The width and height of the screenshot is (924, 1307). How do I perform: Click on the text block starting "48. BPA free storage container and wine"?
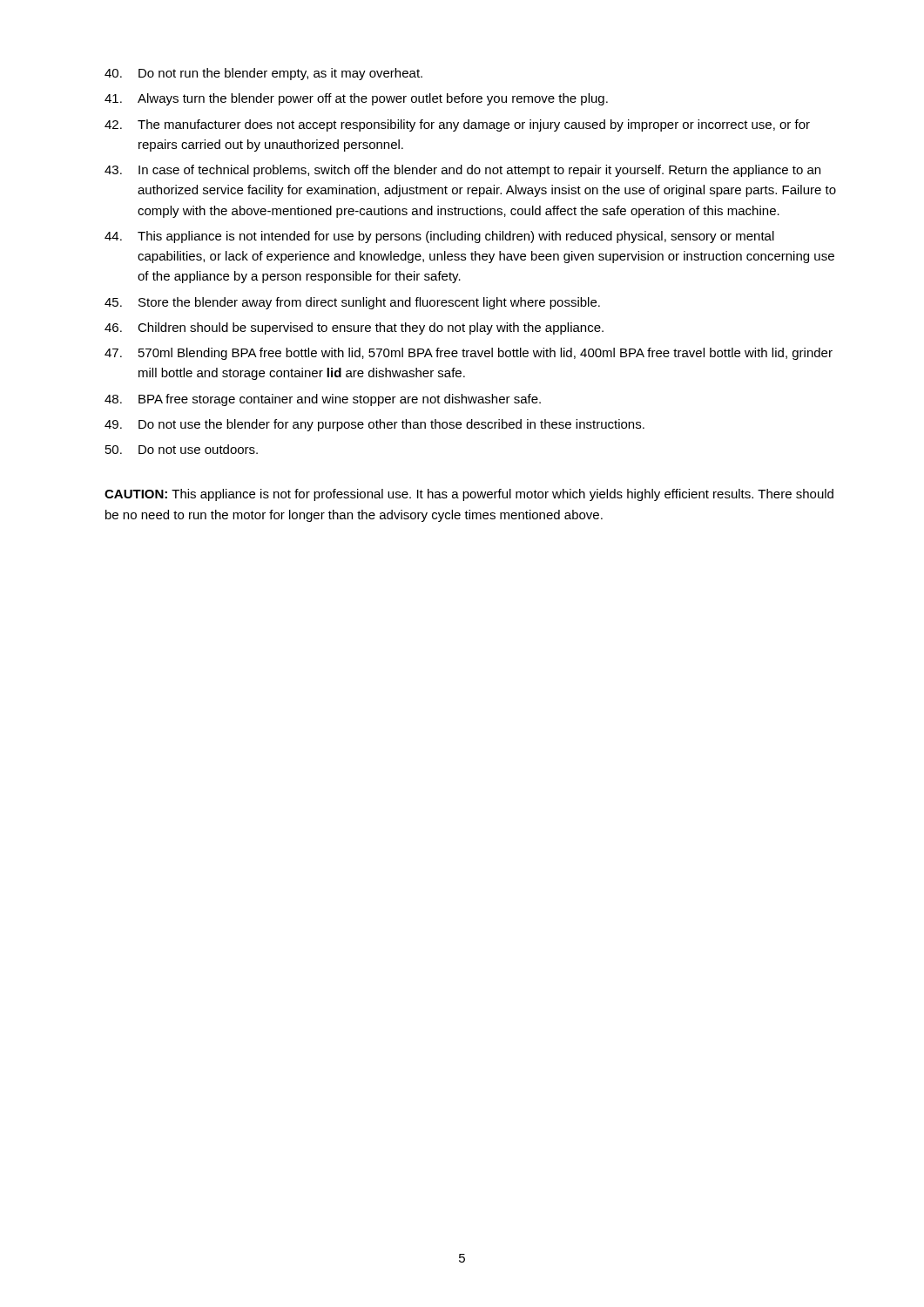[471, 398]
